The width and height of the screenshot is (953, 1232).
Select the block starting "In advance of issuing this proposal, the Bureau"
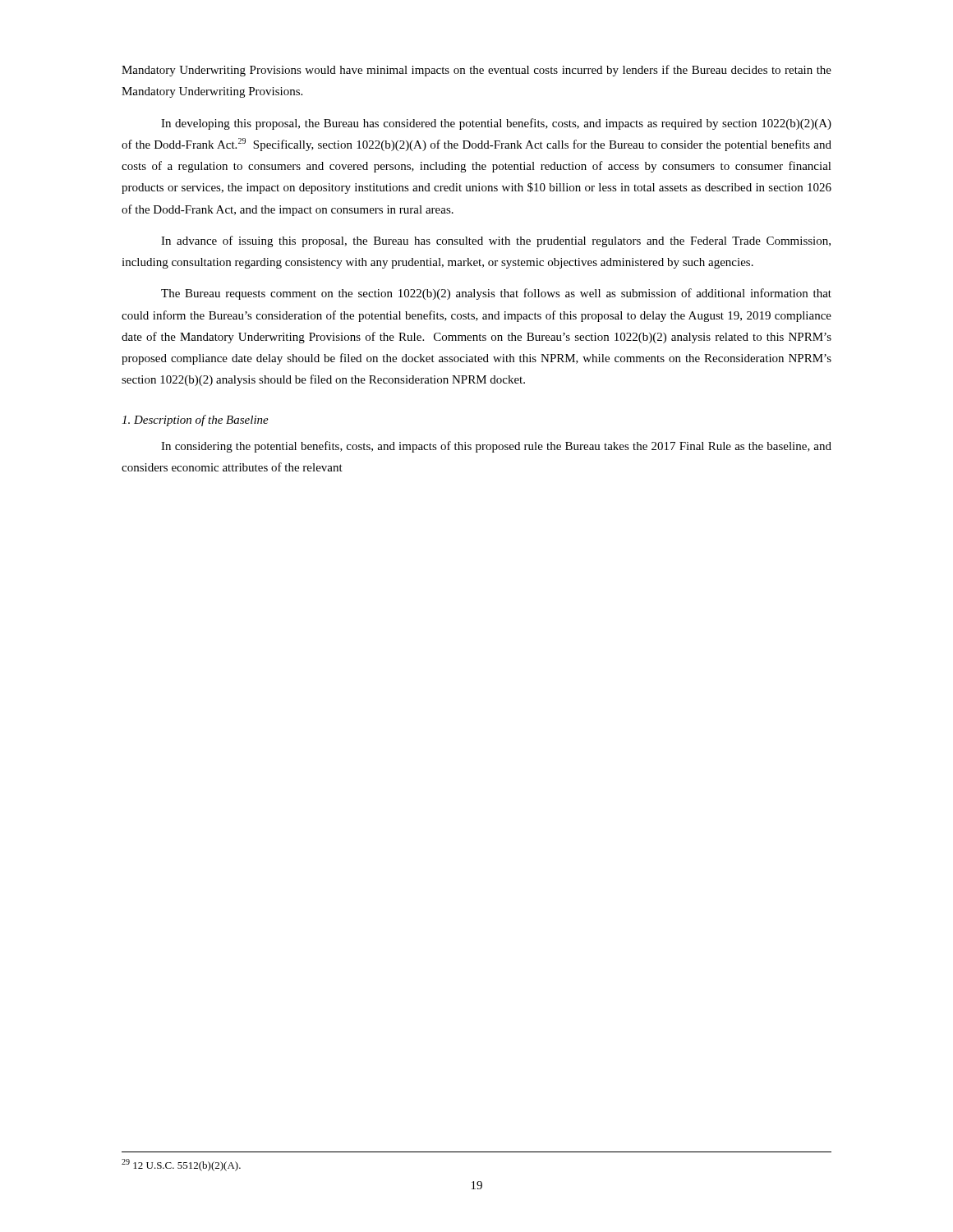coord(476,251)
